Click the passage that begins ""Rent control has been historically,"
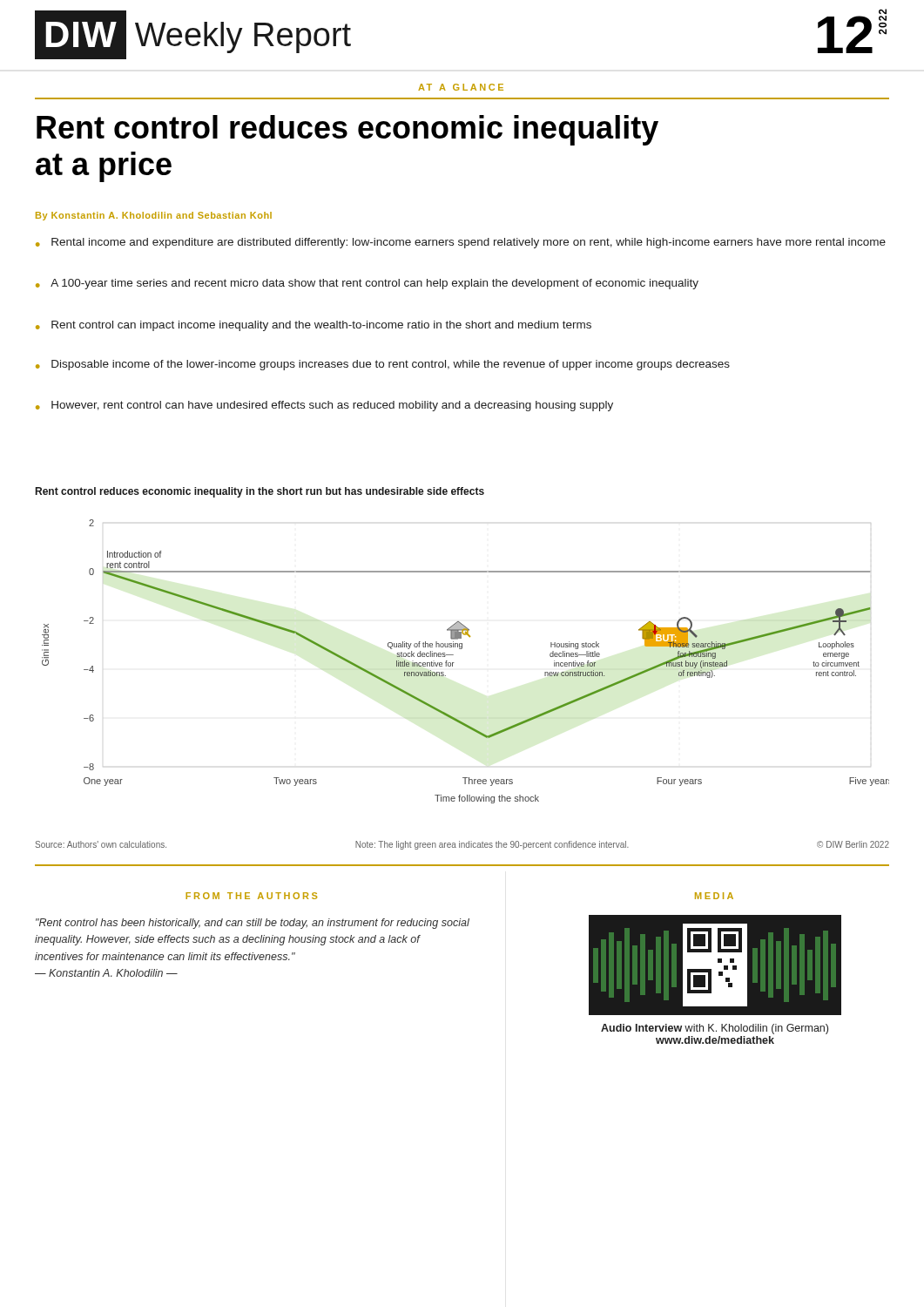 tap(252, 948)
